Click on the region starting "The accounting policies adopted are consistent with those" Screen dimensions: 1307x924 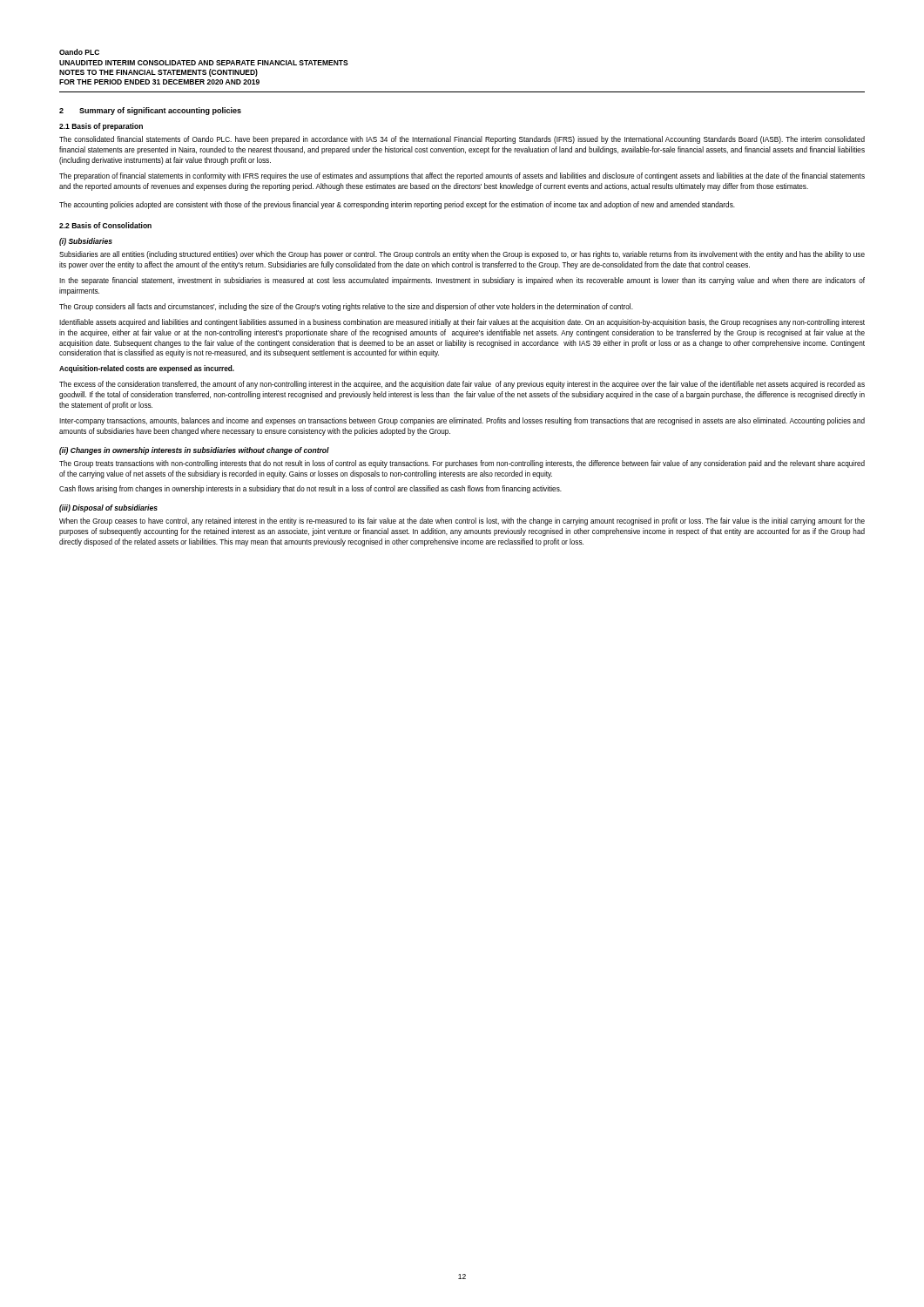[x=397, y=206]
